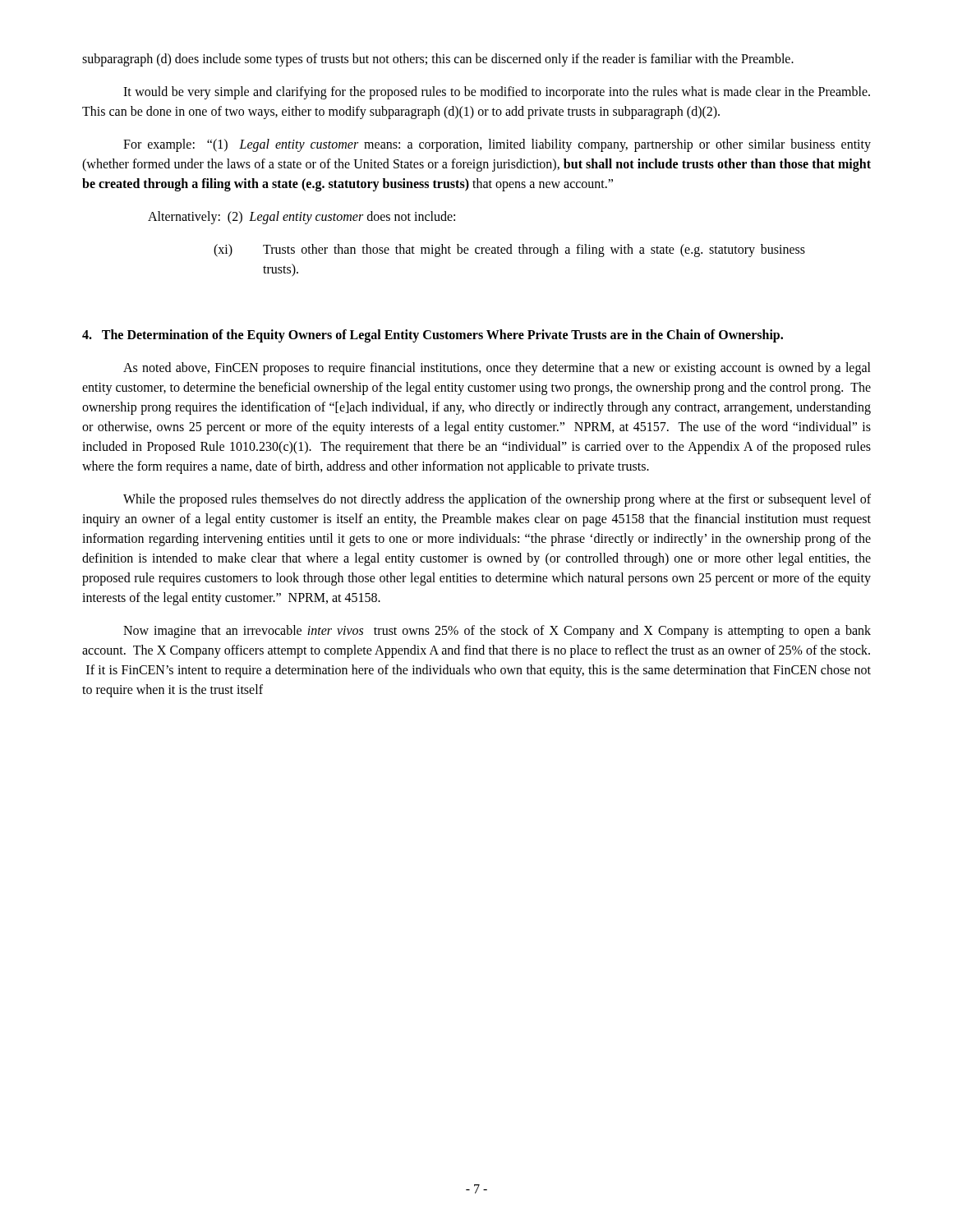Image resolution: width=953 pixels, height=1232 pixels.
Task: Locate the block of text that opens with "While the proposed rules themselves do not directly"
Action: (476, 549)
